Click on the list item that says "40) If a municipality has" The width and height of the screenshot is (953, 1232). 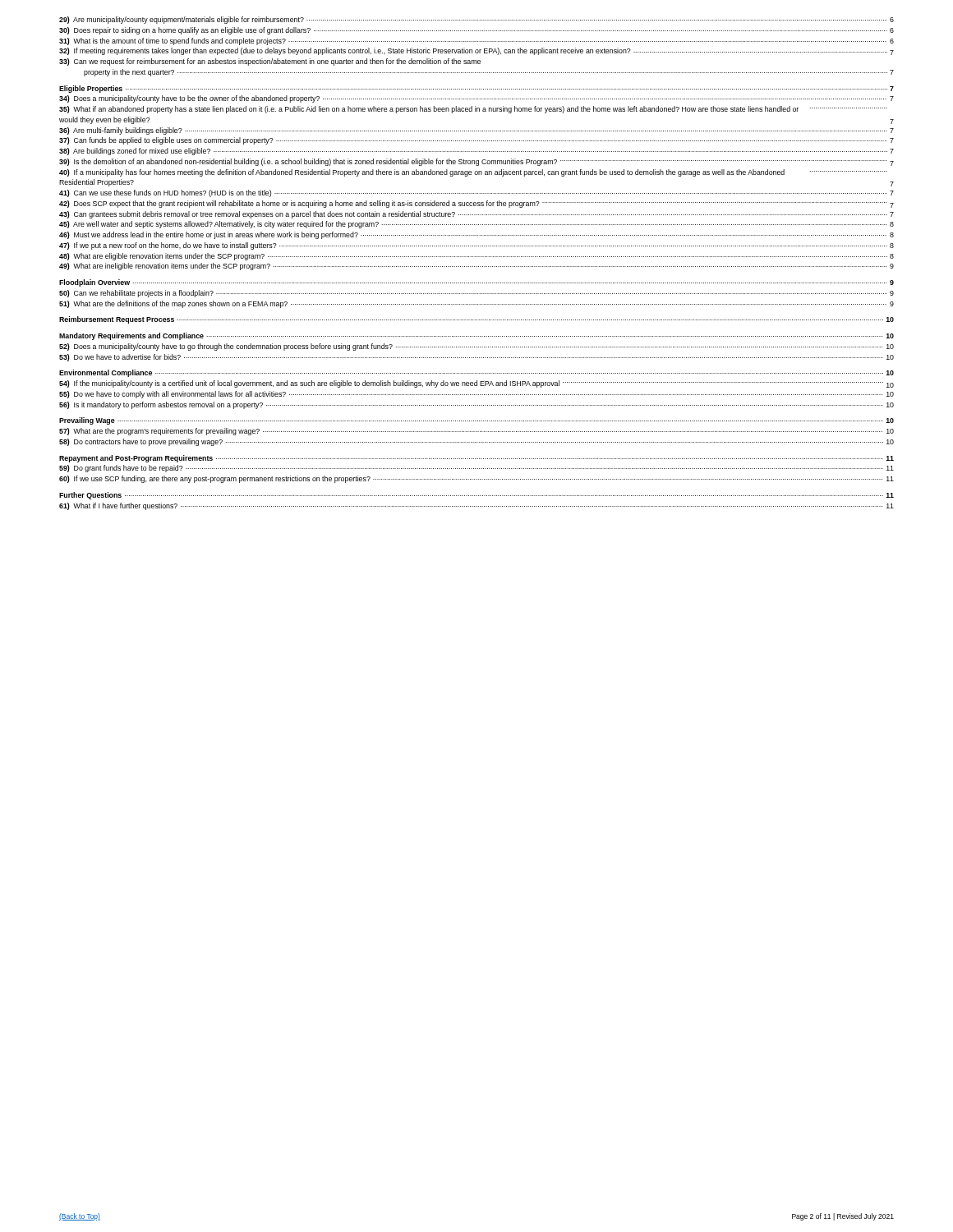[x=476, y=178]
